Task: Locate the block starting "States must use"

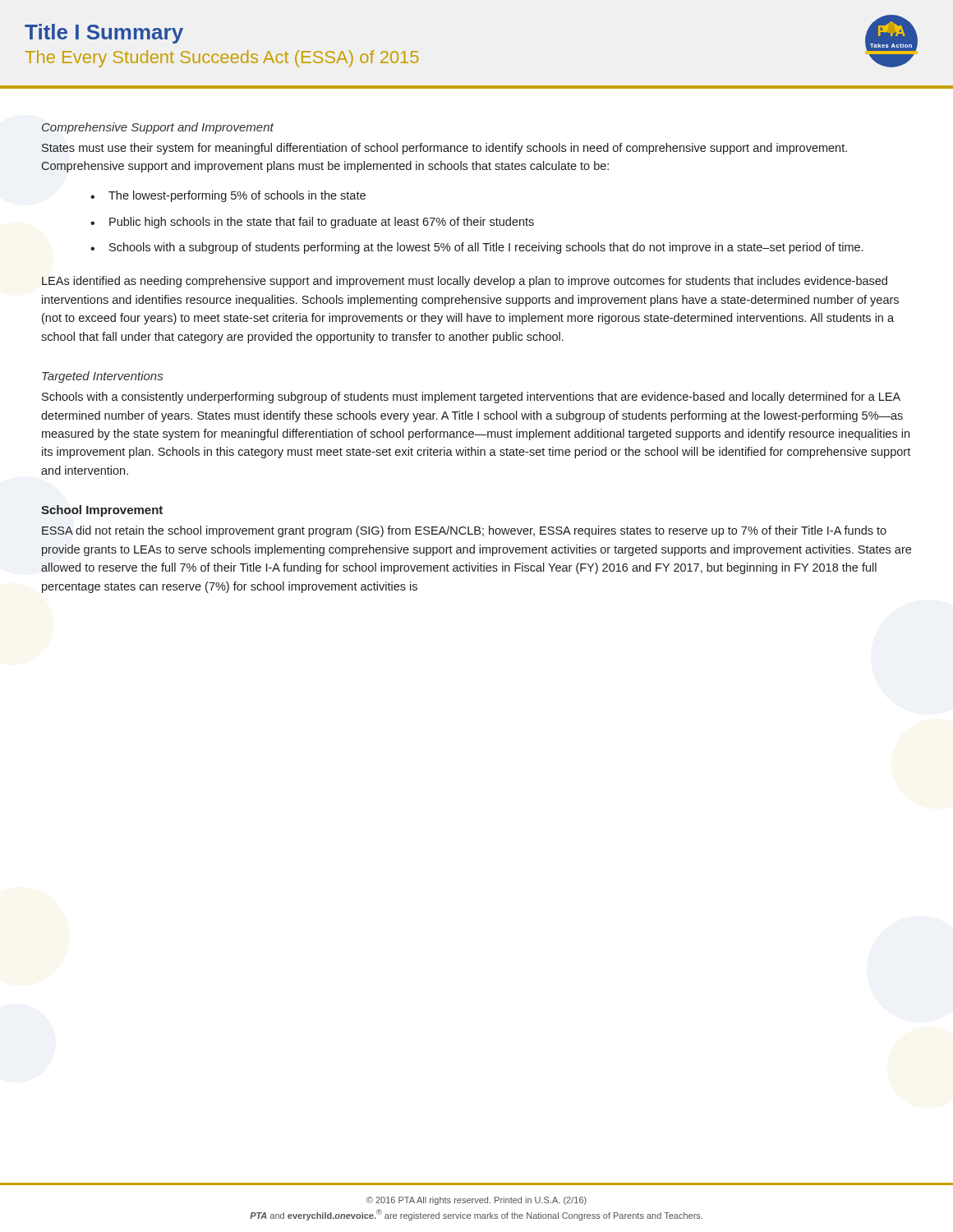Action: tap(476, 157)
